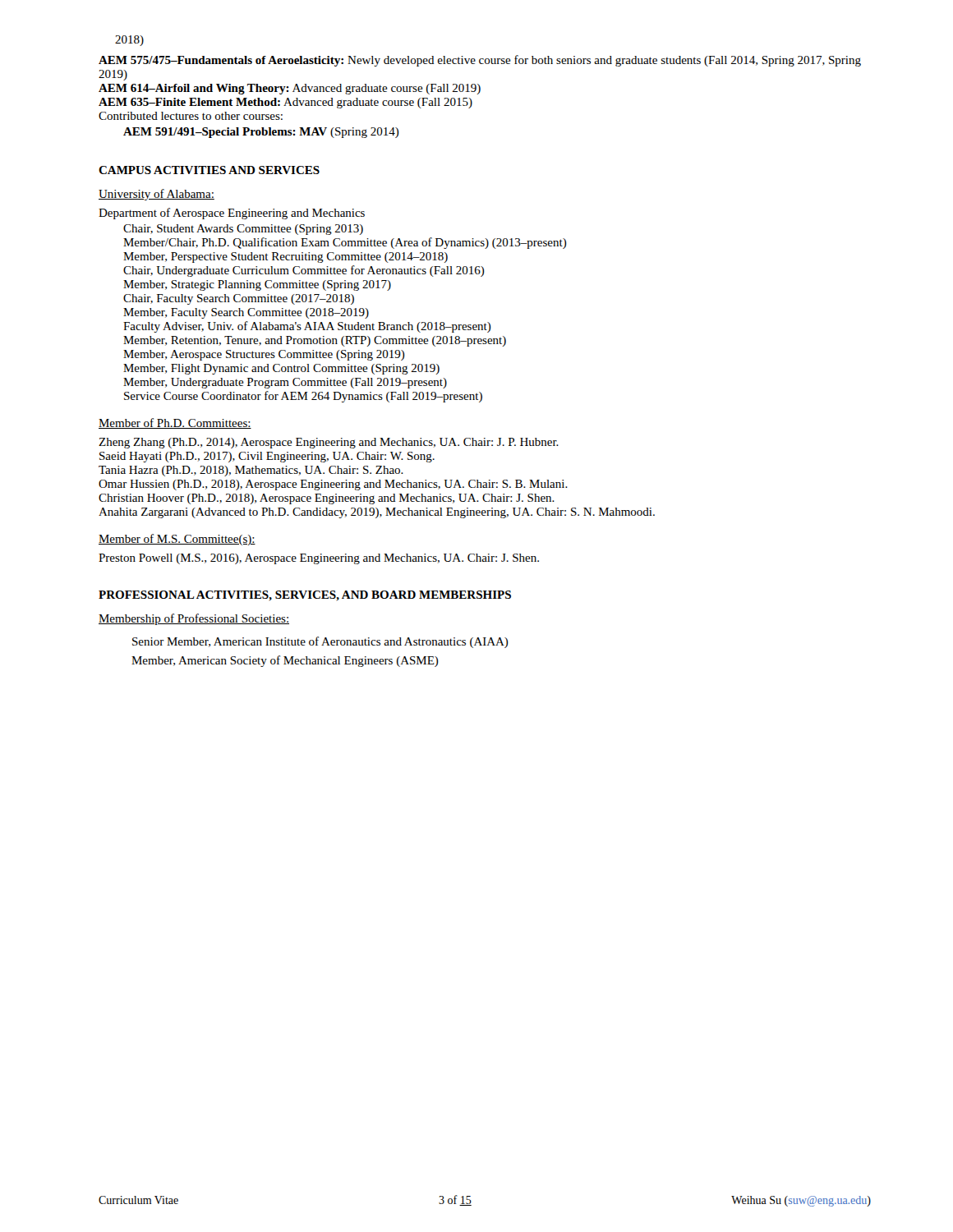The width and height of the screenshot is (953, 1232).
Task: Select the list item that reads "Omar Hussien (Ph.D., 2018), Aerospace"
Action: point(485,484)
